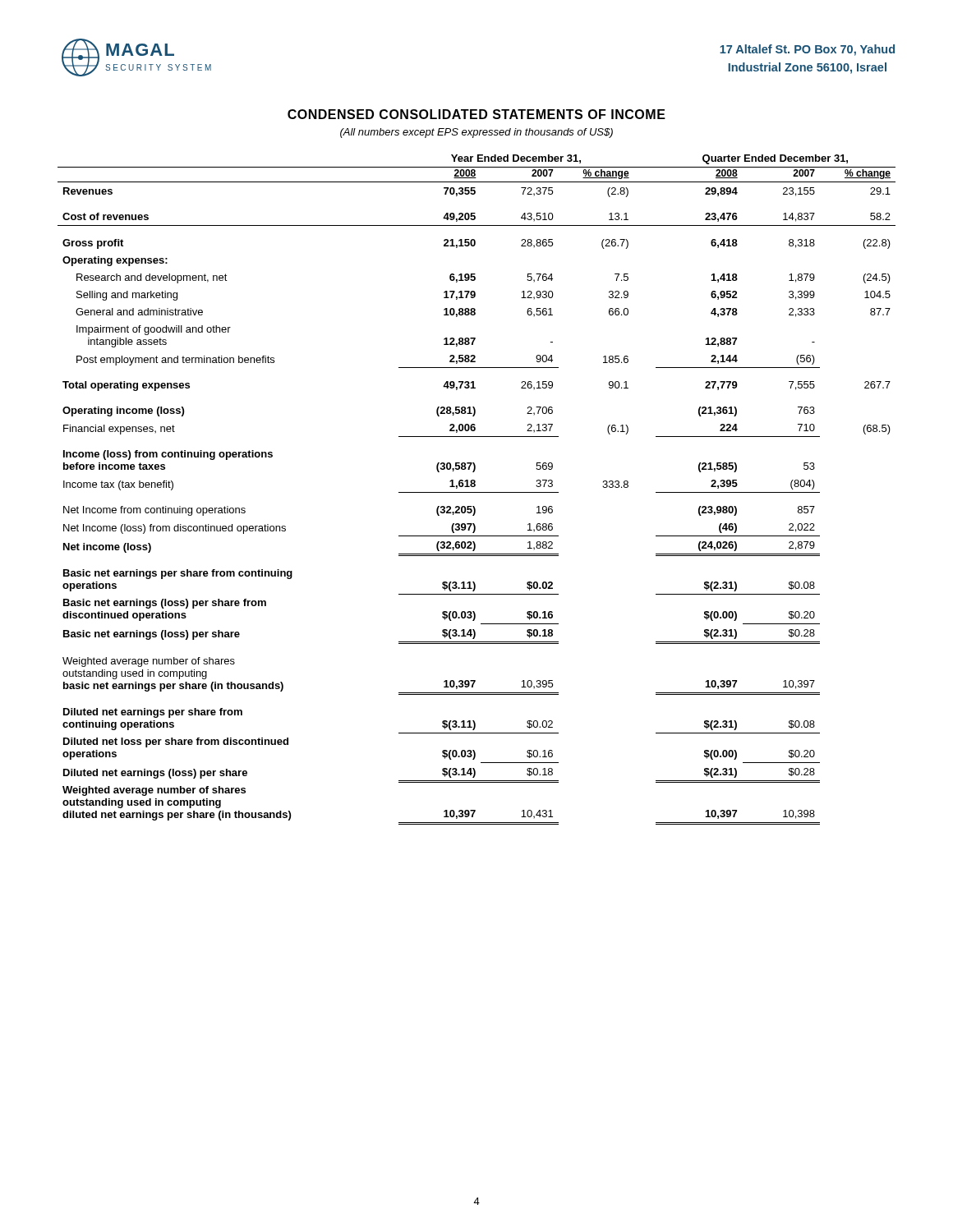Select the logo
The width and height of the screenshot is (953, 1232).
[136, 59]
